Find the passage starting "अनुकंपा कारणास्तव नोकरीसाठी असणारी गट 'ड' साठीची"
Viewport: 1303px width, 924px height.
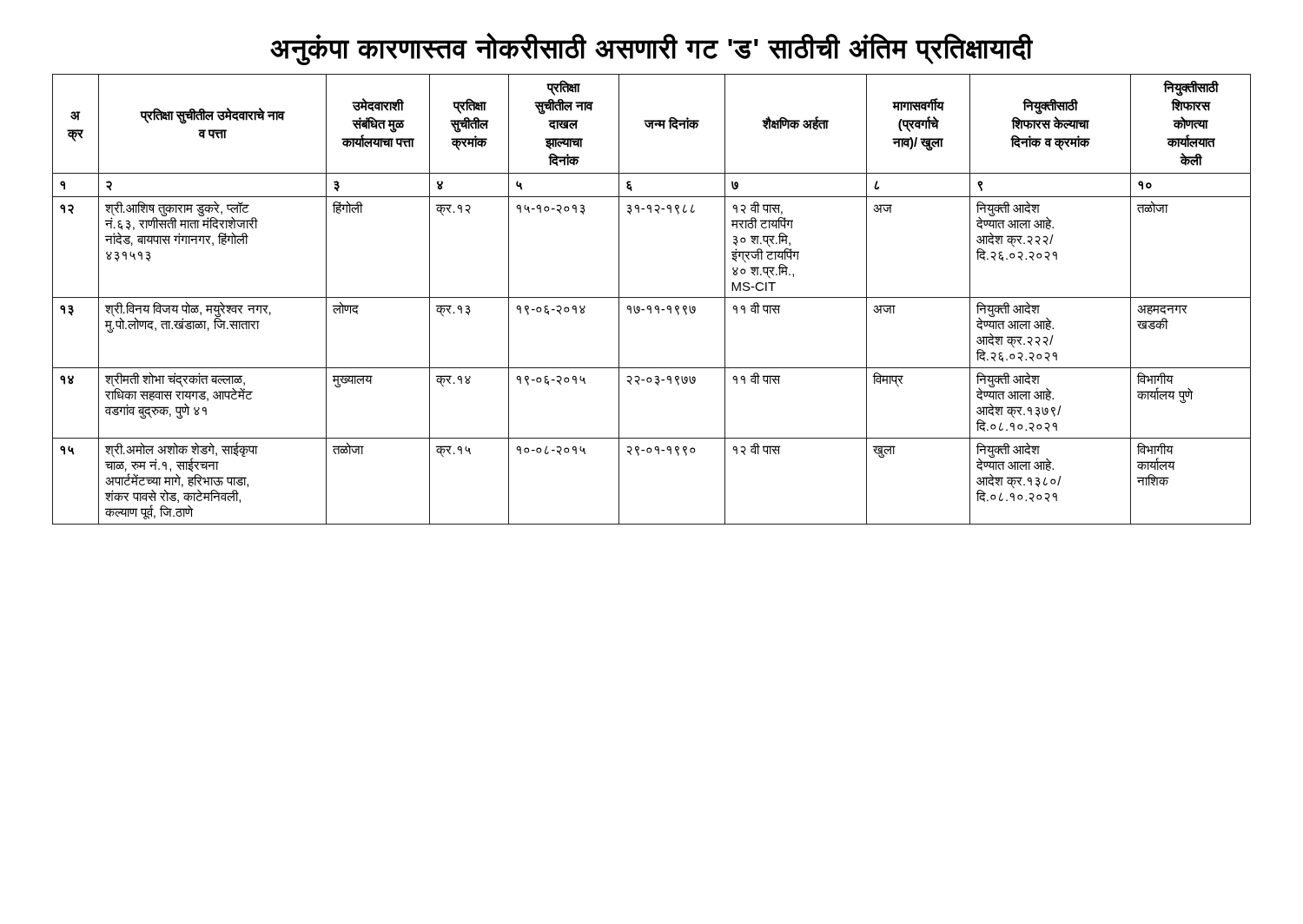point(652,49)
